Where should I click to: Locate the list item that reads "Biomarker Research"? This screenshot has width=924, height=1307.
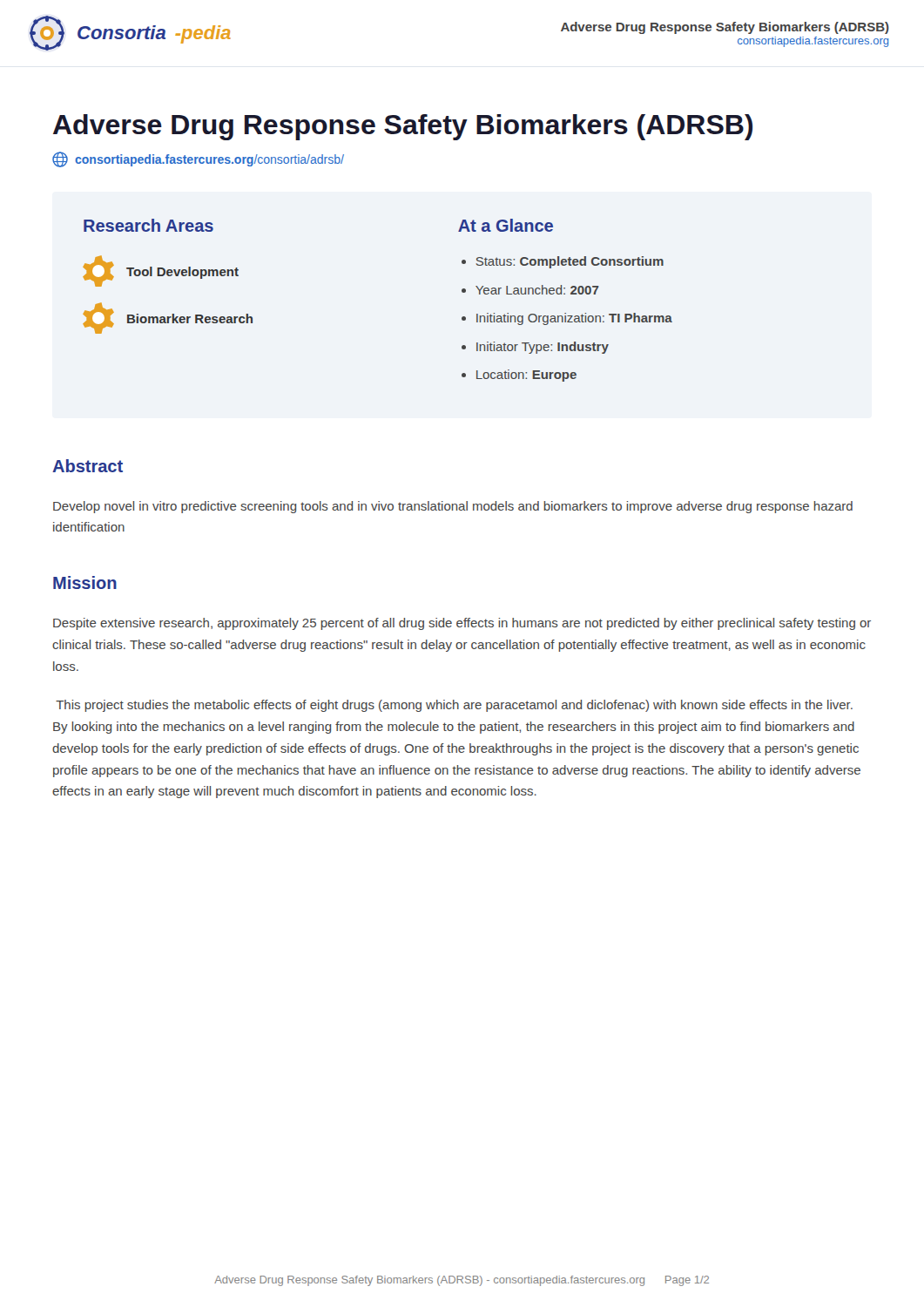coord(168,318)
